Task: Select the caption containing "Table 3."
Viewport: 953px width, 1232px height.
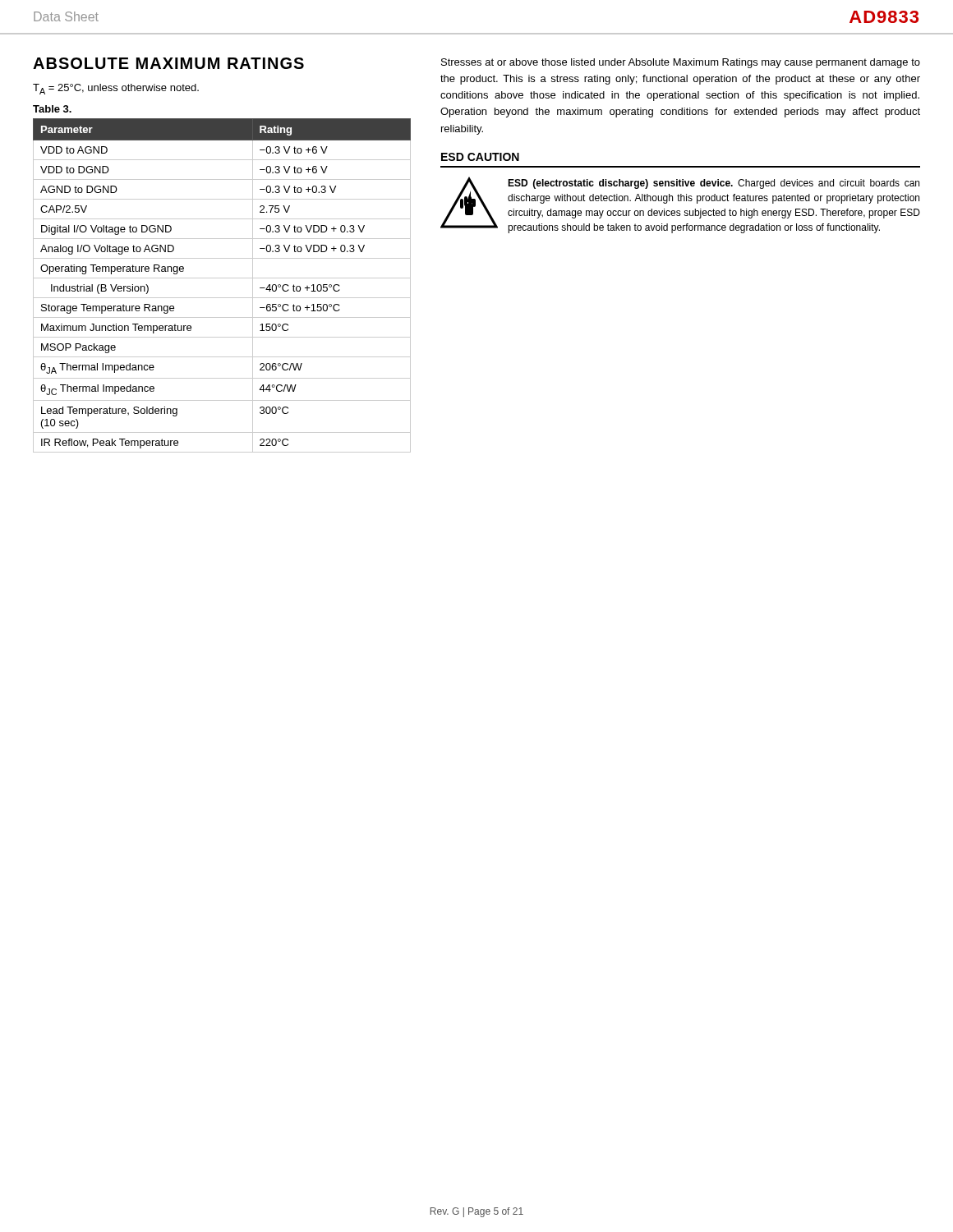Action: tap(52, 109)
